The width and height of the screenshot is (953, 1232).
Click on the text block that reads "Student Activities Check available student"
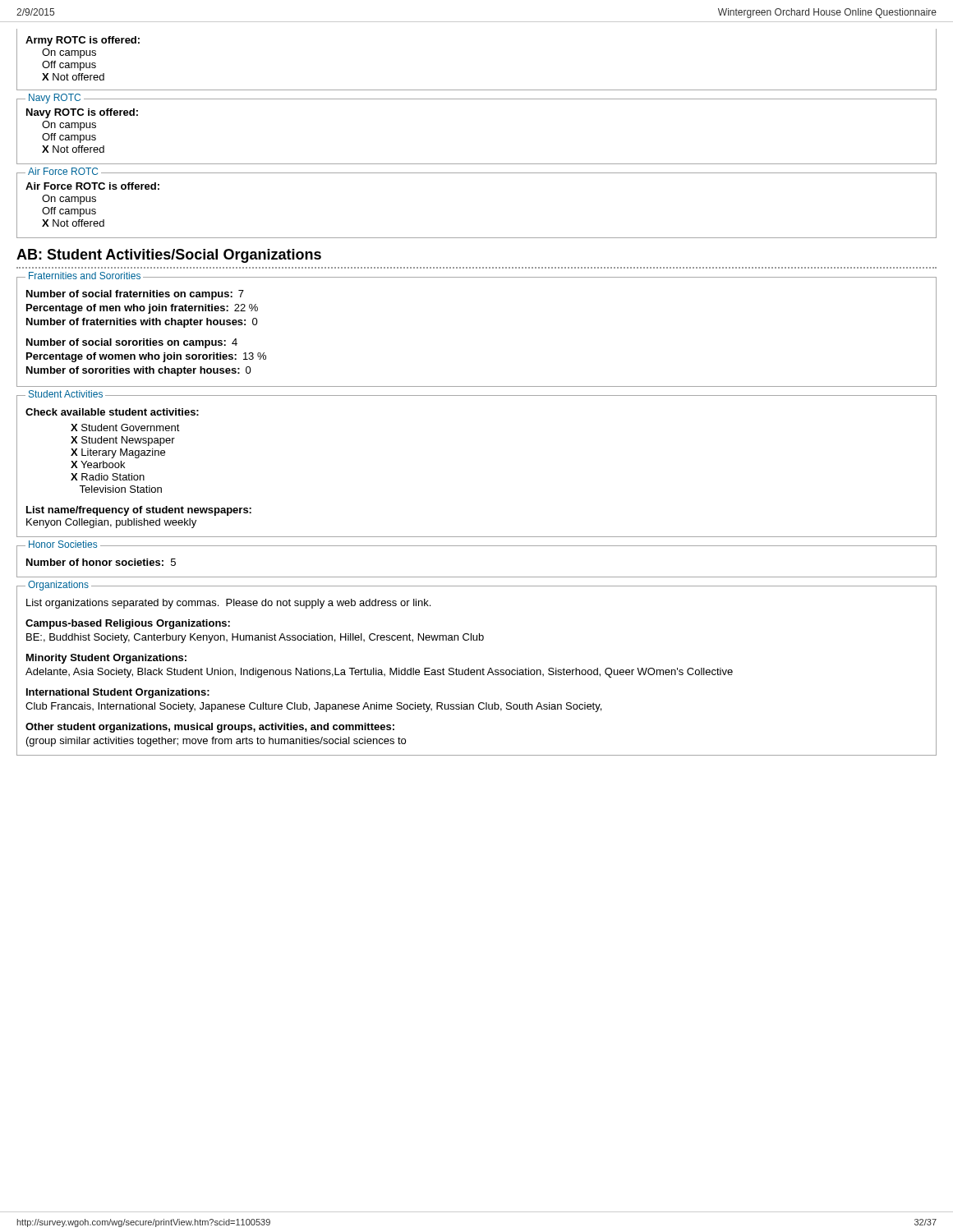[112, 412]
